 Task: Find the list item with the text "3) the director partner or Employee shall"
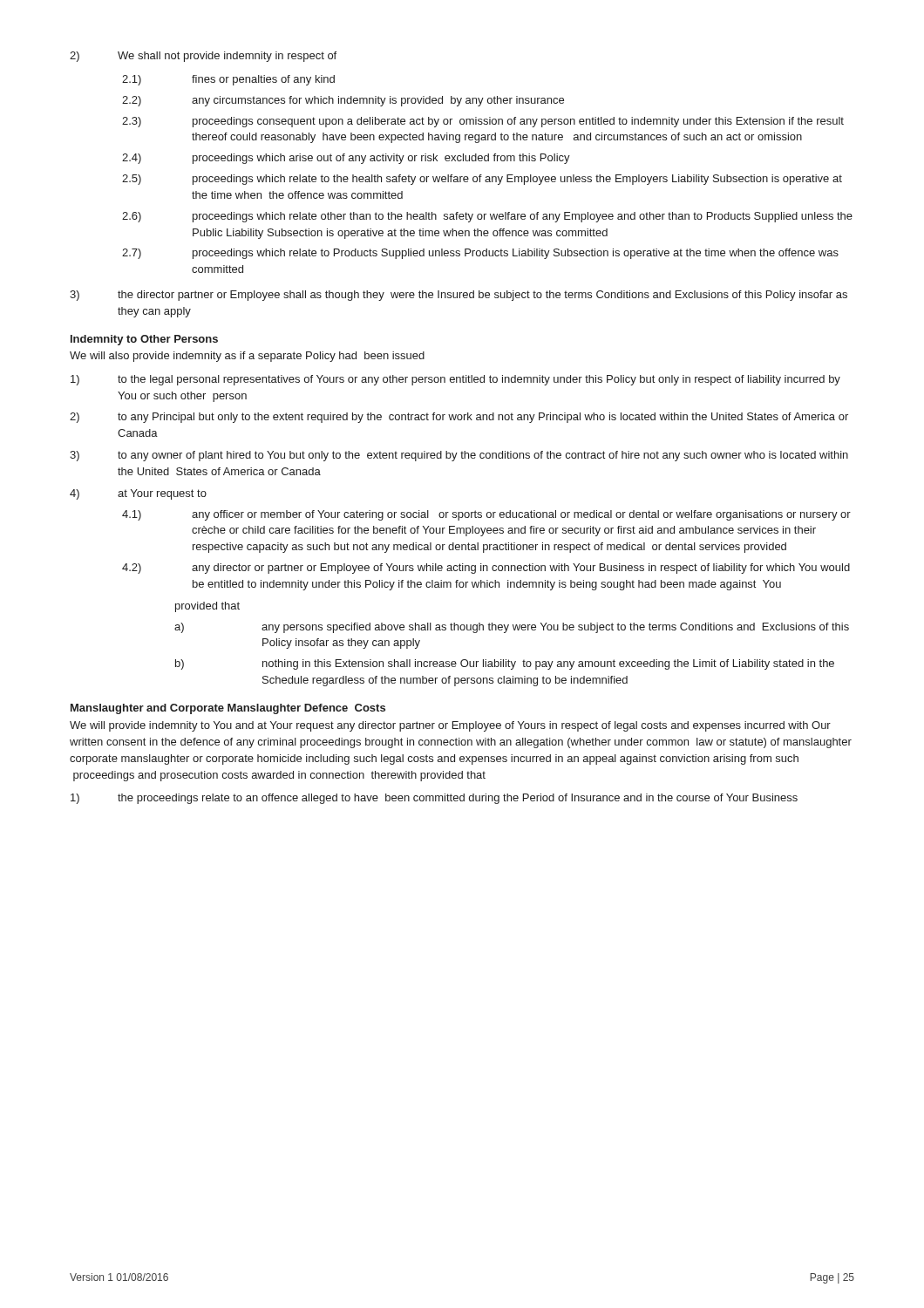[x=462, y=303]
